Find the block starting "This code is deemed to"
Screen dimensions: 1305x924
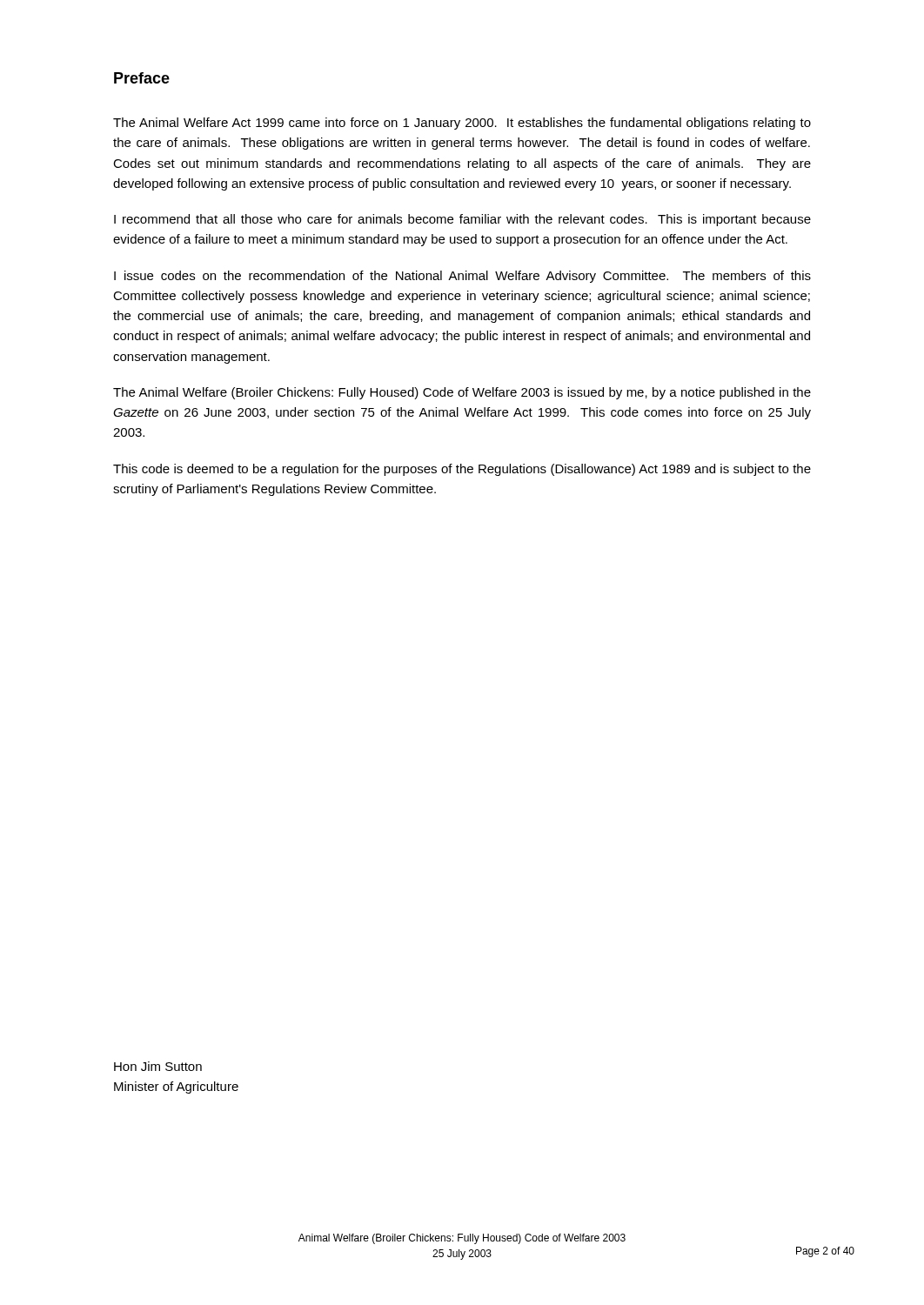tap(462, 478)
